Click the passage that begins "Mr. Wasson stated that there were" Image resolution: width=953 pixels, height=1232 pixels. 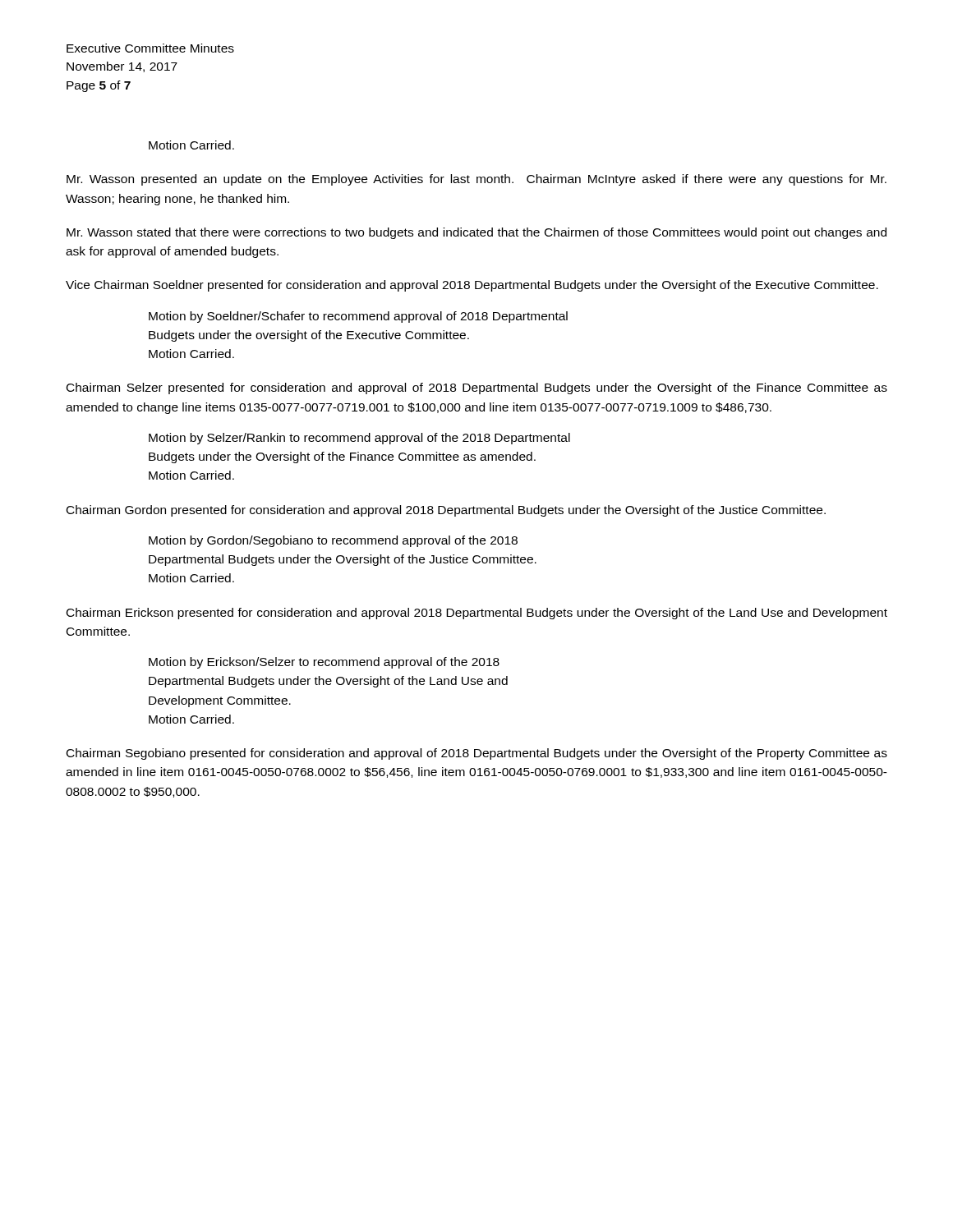(476, 241)
